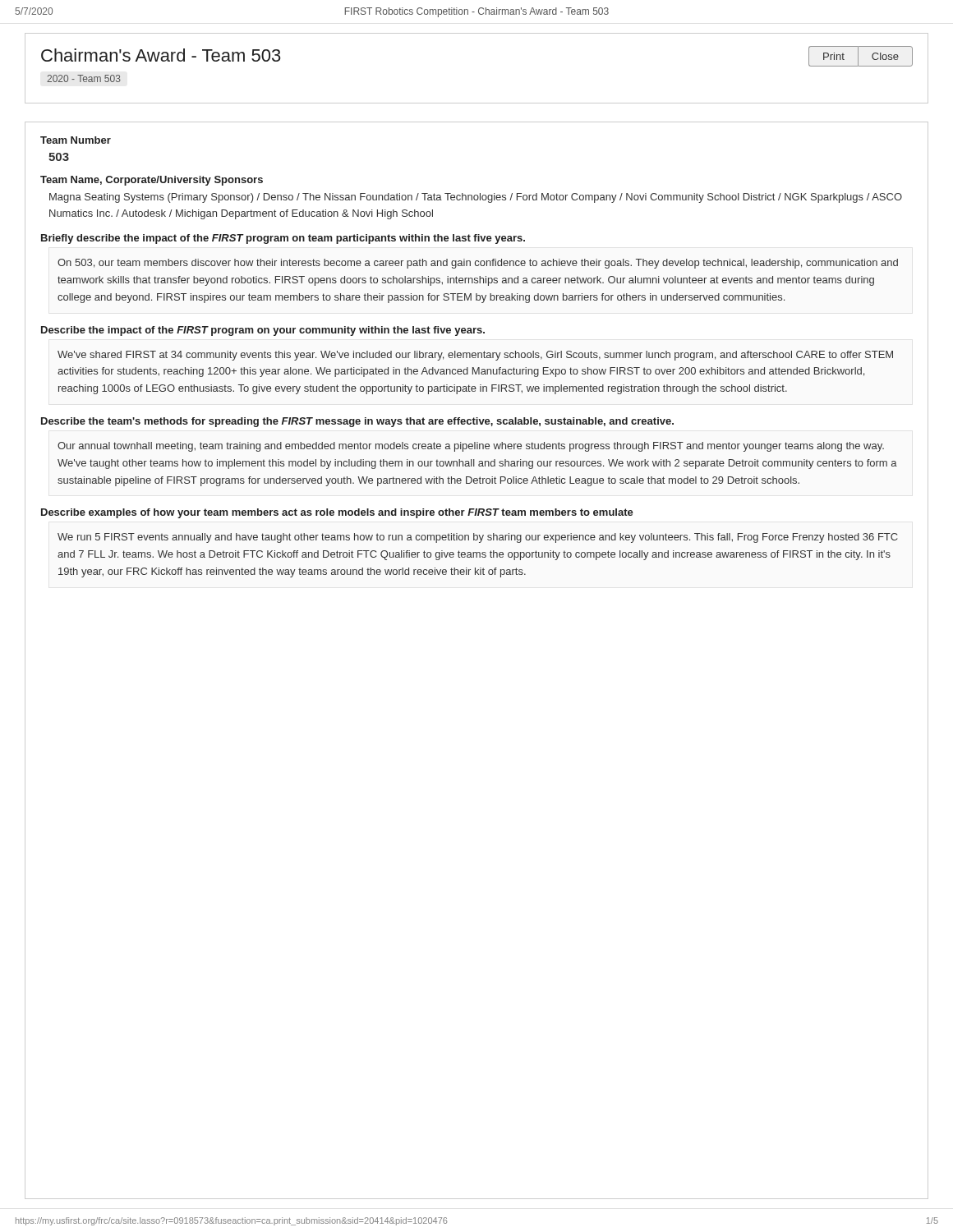
Task: Navigate to the block starting "Describe examples of how"
Action: click(x=337, y=513)
